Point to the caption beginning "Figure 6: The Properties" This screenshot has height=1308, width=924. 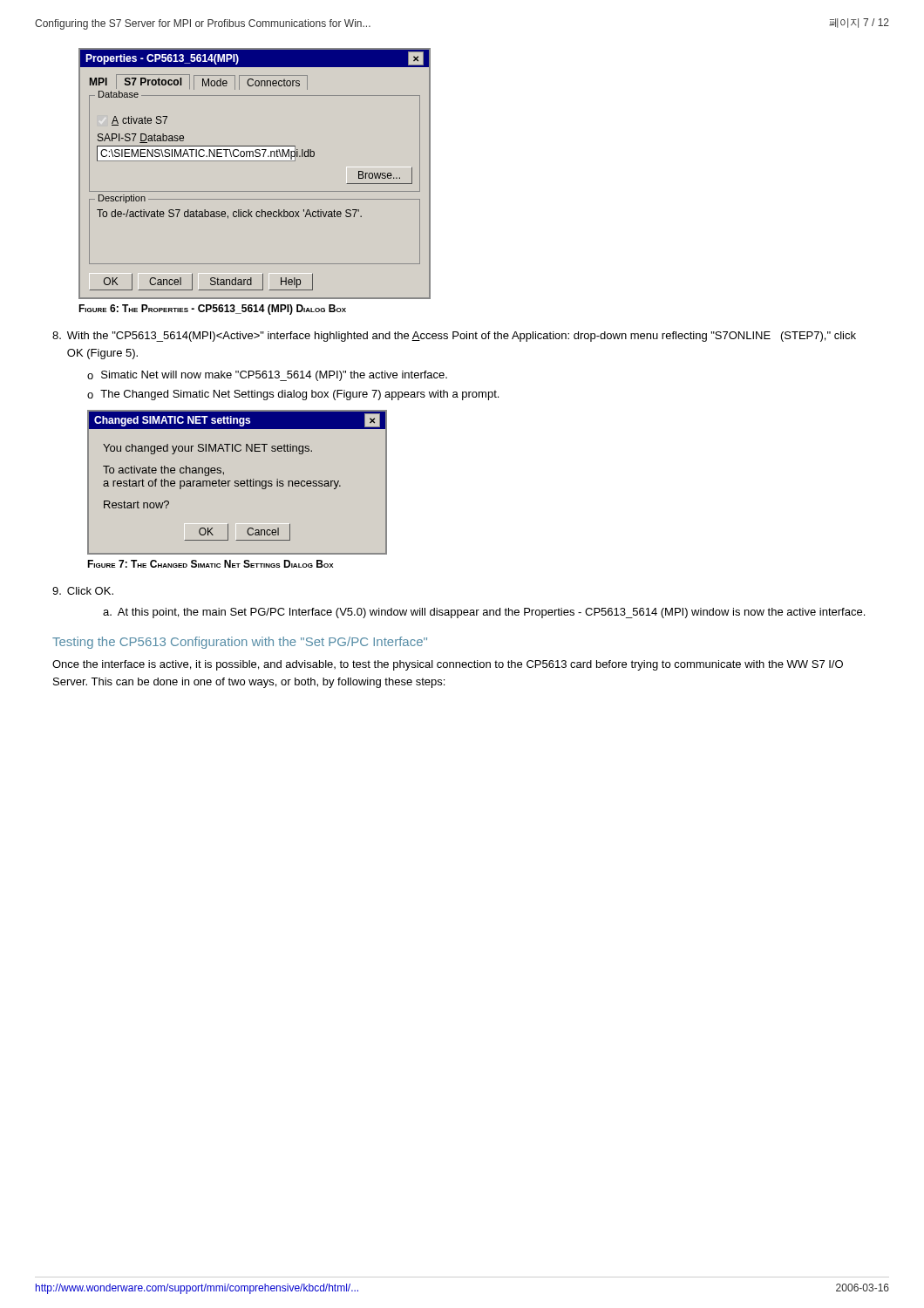coord(212,309)
